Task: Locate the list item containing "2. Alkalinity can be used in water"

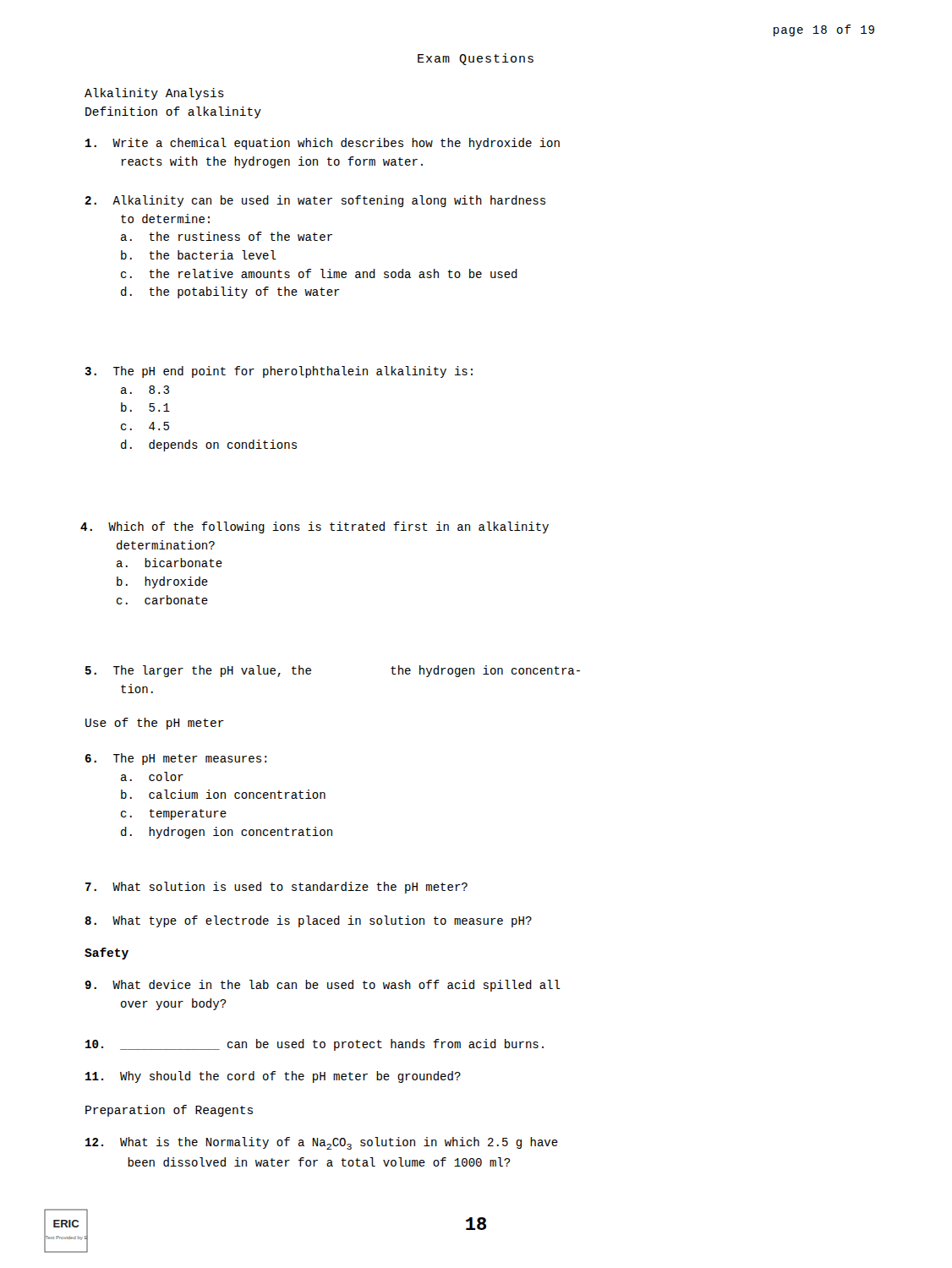Action: [x=315, y=247]
